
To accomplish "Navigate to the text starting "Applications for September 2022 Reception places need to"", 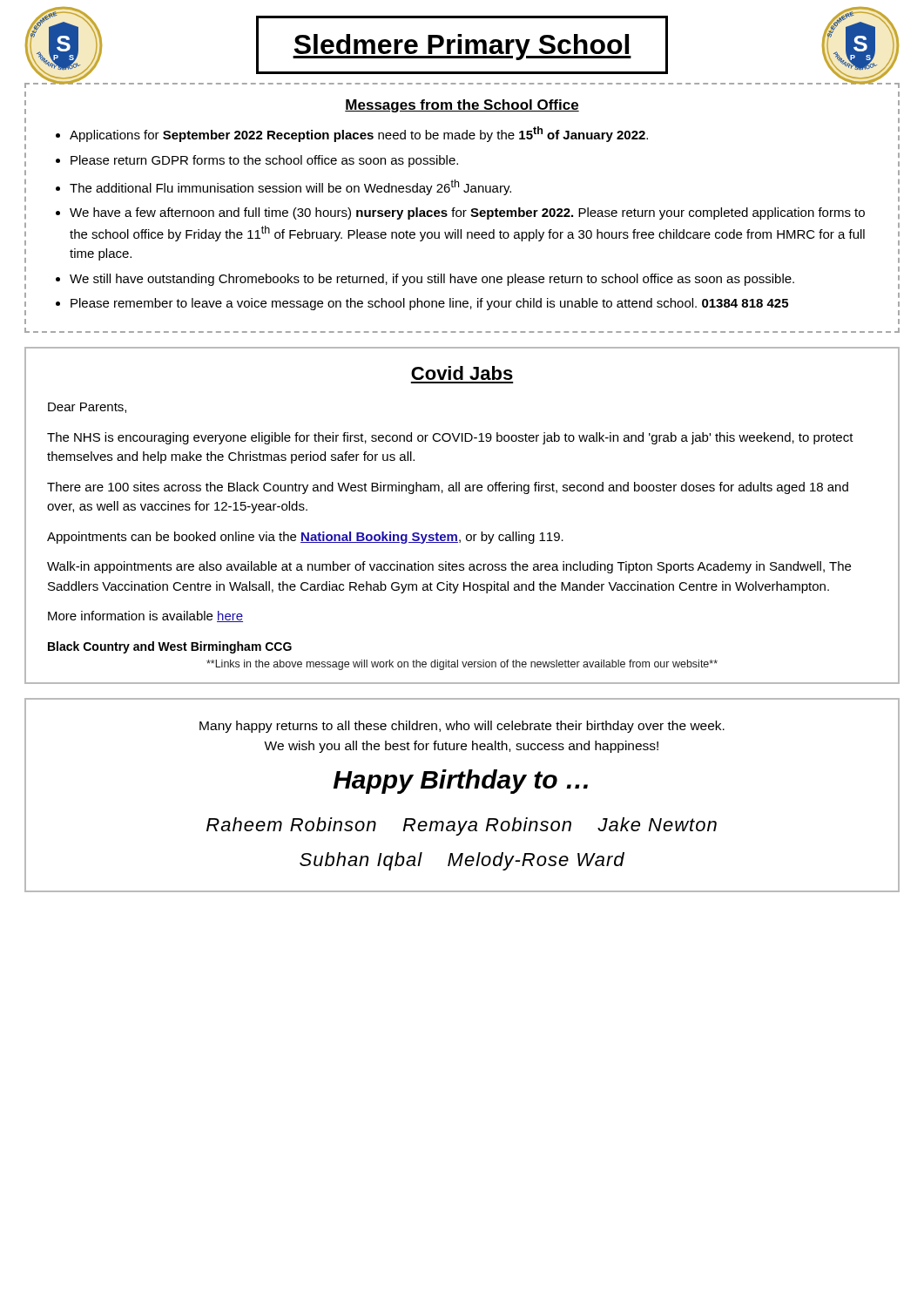I will (x=359, y=133).
